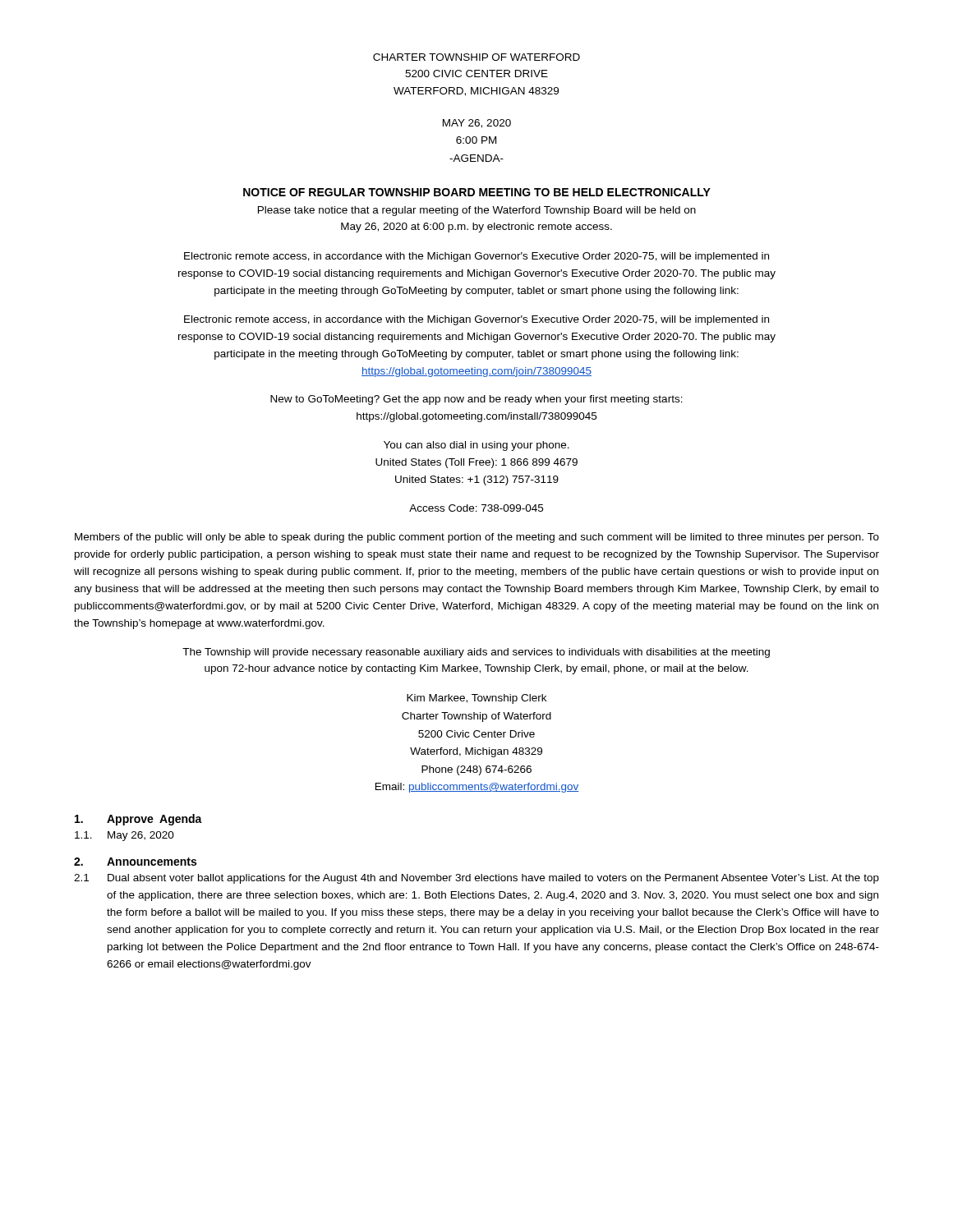Find the element starting "2. Announcements"
The height and width of the screenshot is (1232, 953).
pos(135,862)
